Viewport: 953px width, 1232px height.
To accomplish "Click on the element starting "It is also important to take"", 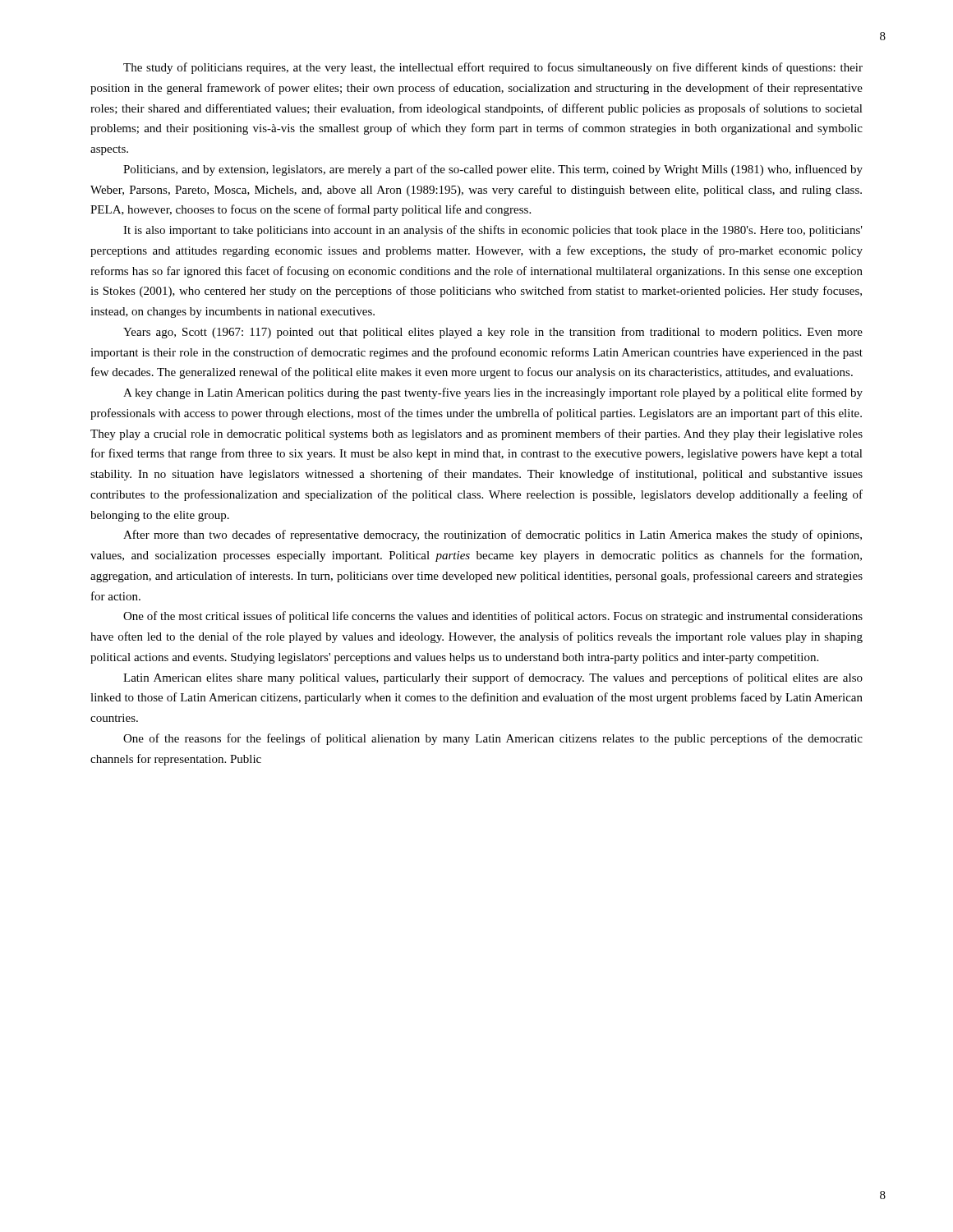I will click(476, 271).
